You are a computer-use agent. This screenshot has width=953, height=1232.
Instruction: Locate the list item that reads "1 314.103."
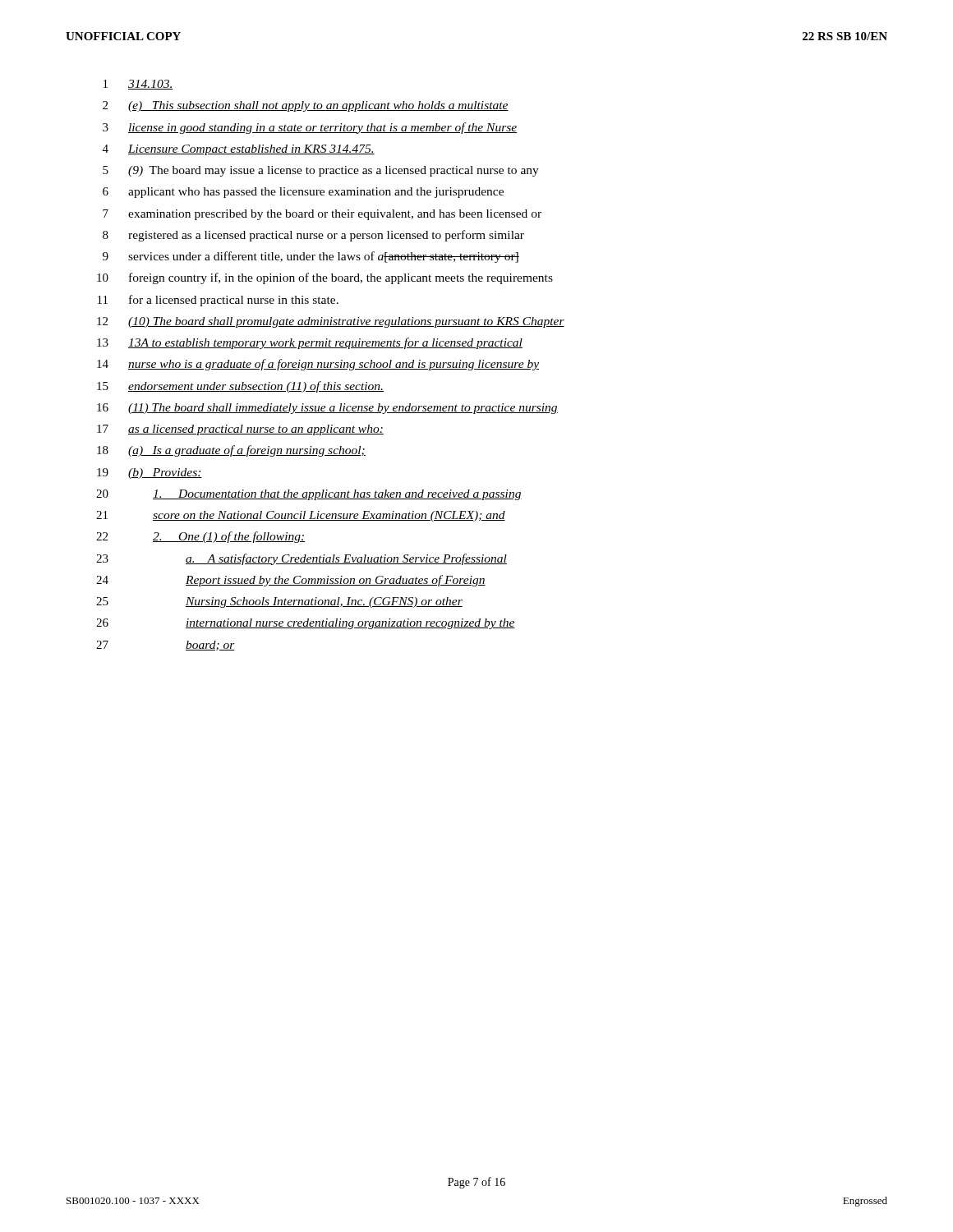[138, 85]
